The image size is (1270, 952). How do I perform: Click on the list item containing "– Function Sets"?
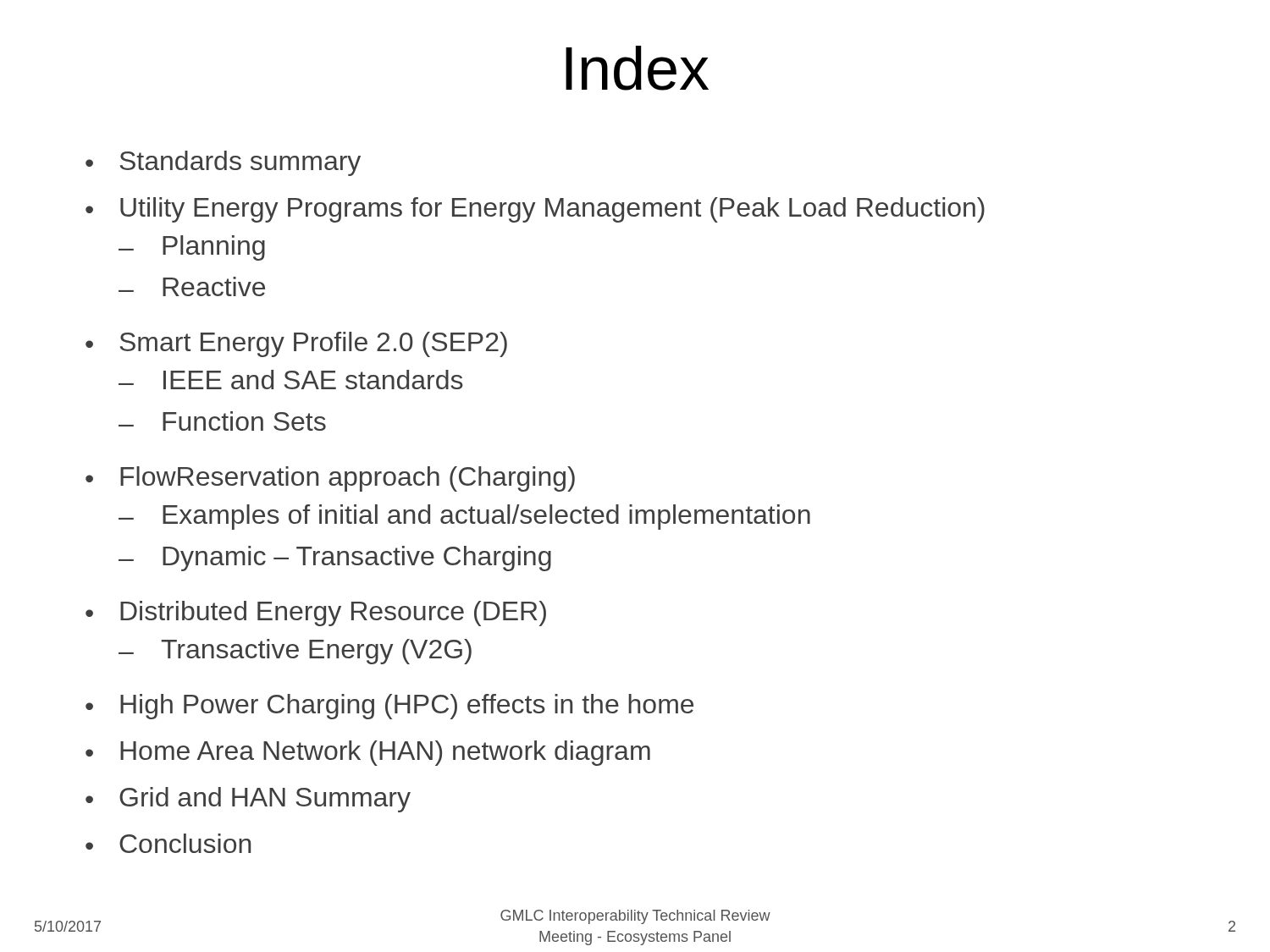222,421
